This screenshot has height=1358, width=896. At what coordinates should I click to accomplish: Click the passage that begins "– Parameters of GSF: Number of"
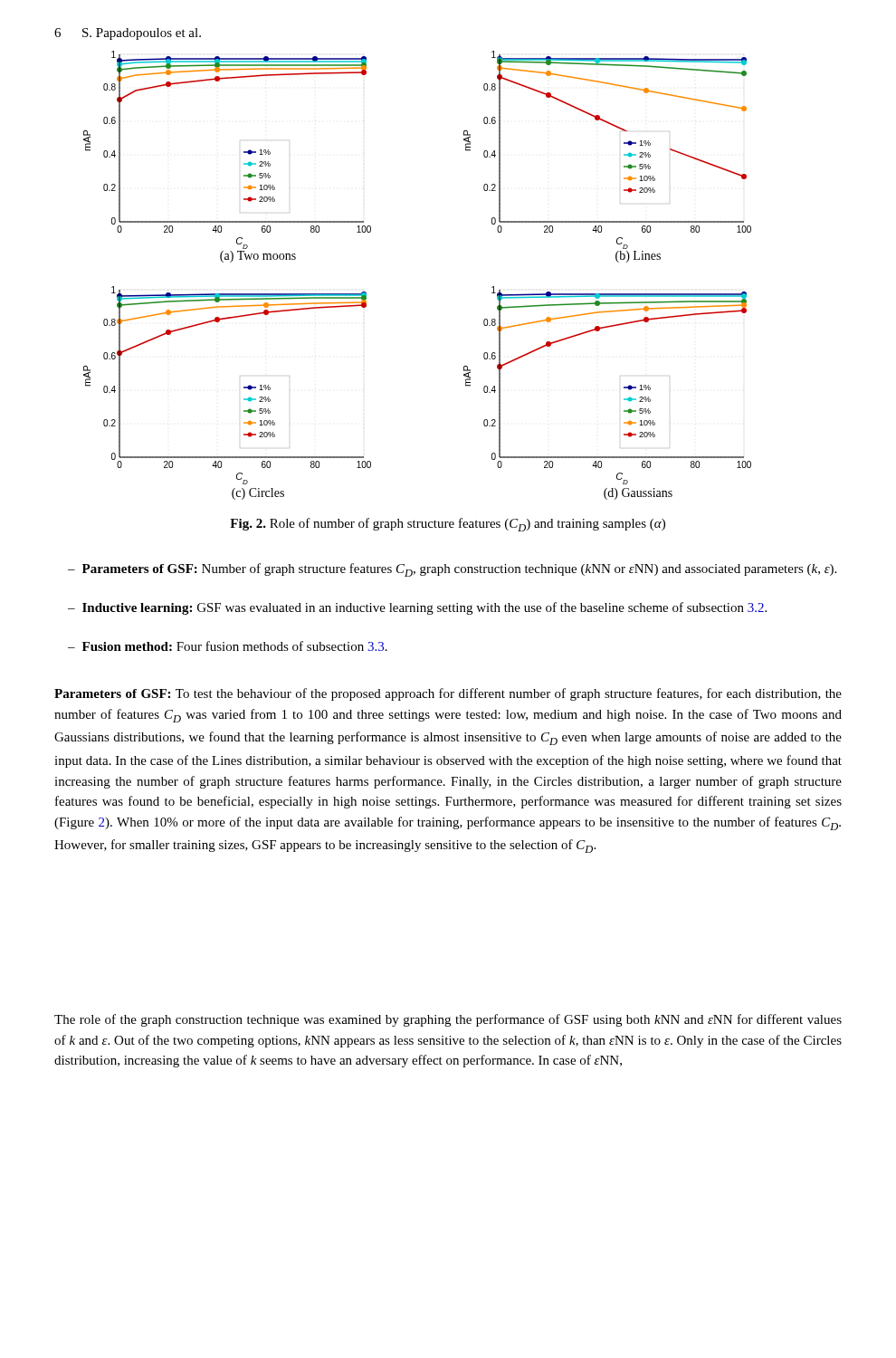point(453,570)
